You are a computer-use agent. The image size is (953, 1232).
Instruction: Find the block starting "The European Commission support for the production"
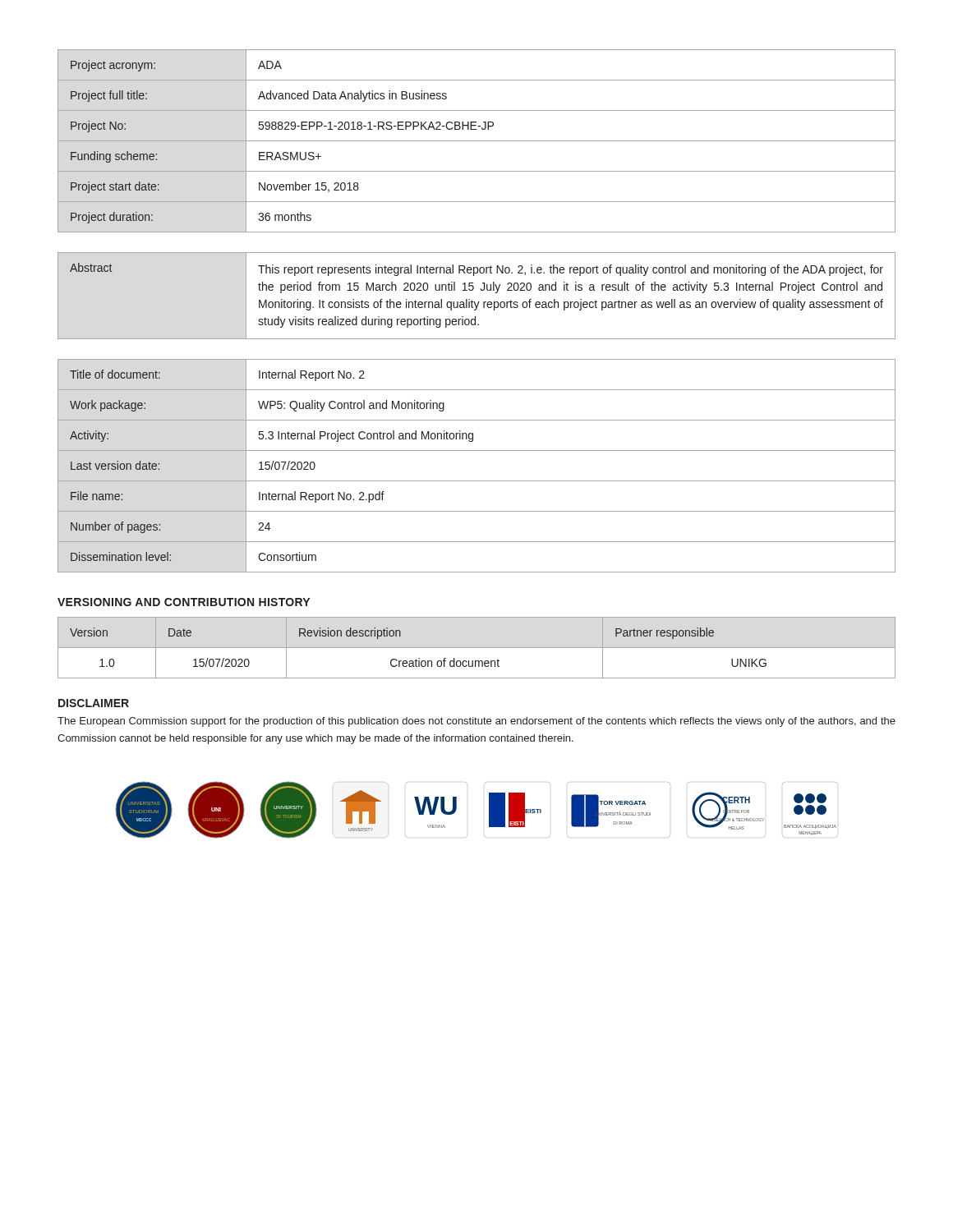click(476, 729)
